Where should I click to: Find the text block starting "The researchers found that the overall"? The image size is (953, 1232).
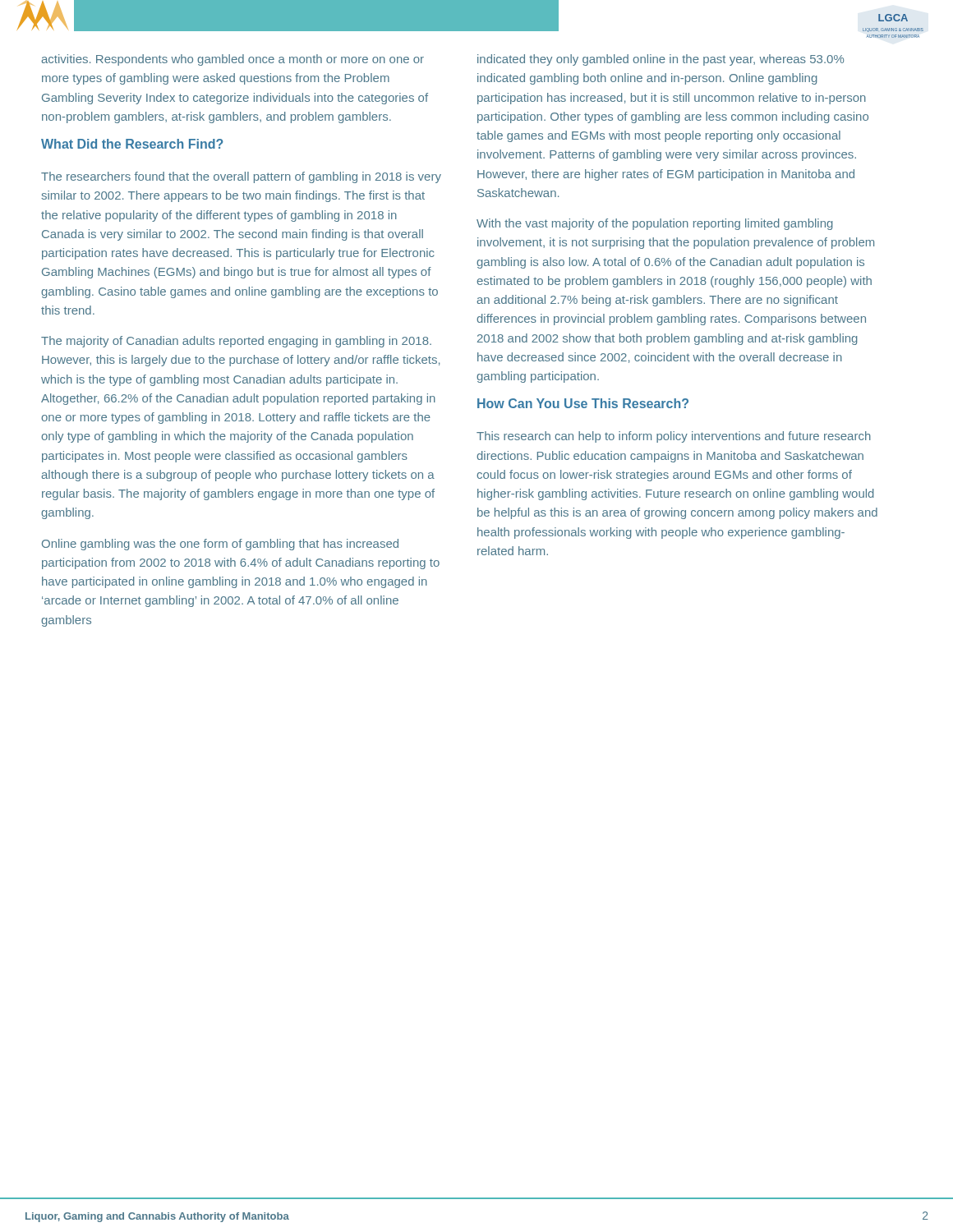pyautogui.click(x=242, y=243)
